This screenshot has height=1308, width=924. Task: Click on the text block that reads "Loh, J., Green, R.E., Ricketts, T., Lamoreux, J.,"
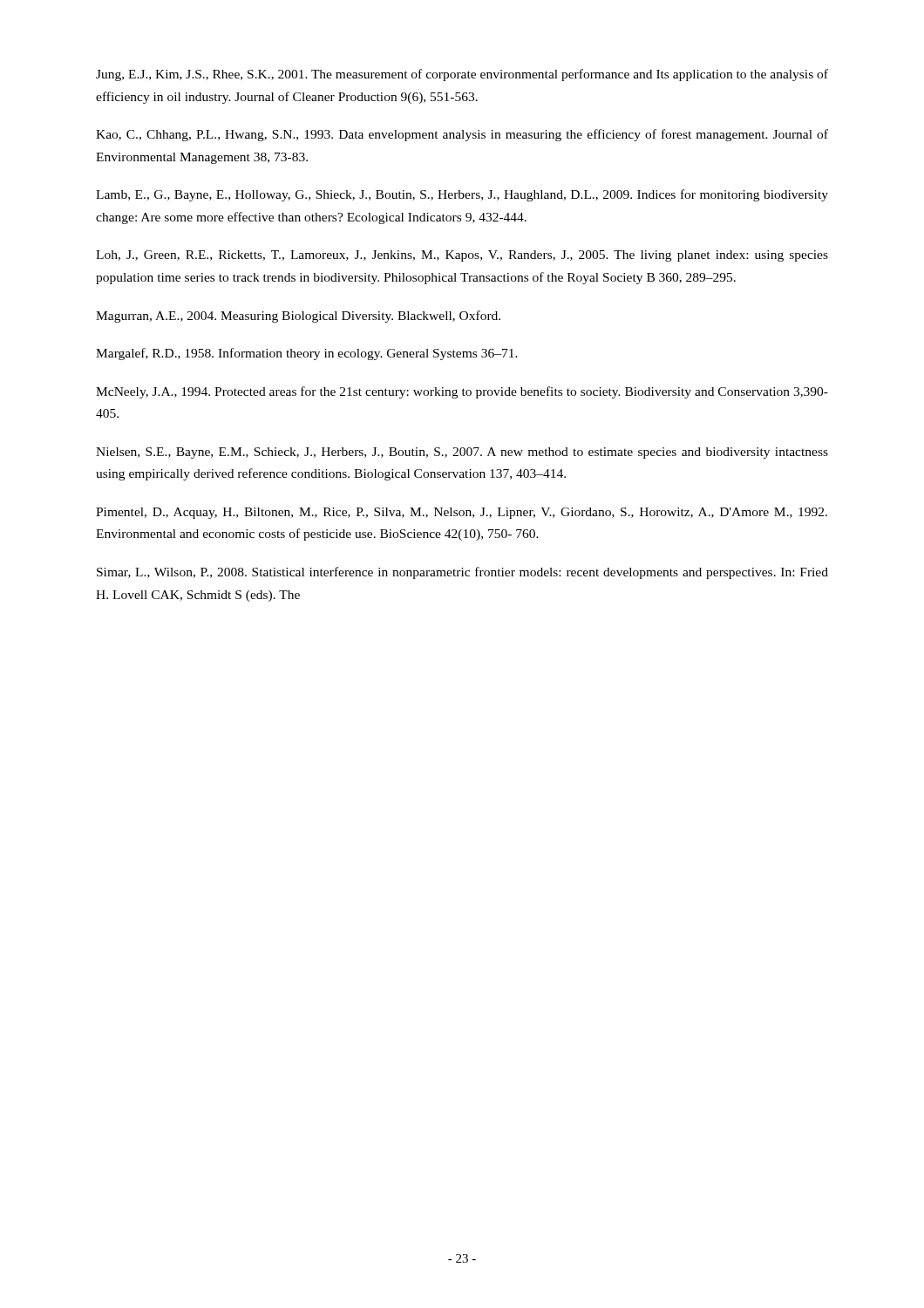[462, 266]
